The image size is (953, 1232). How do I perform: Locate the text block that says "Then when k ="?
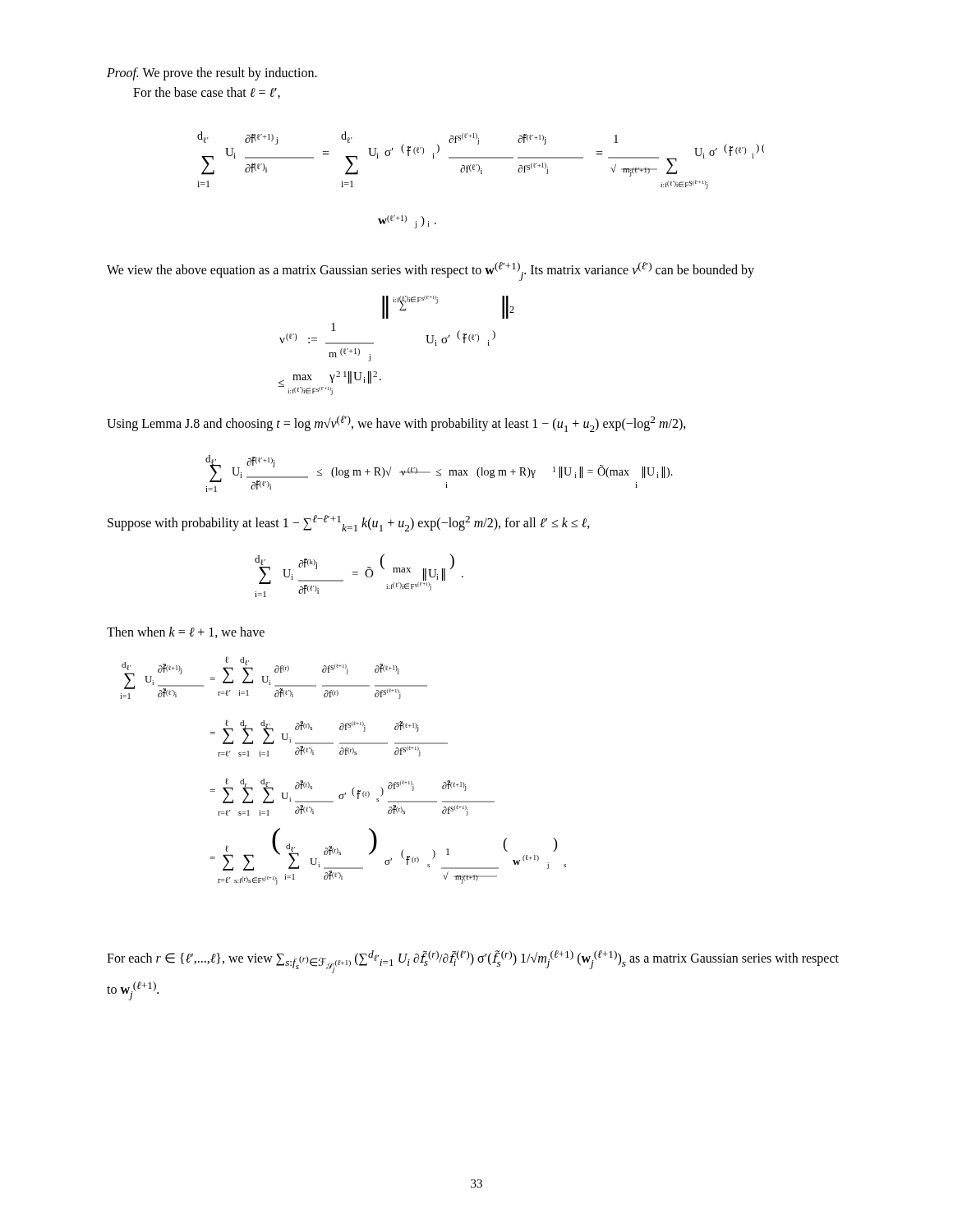[x=186, y=632]
